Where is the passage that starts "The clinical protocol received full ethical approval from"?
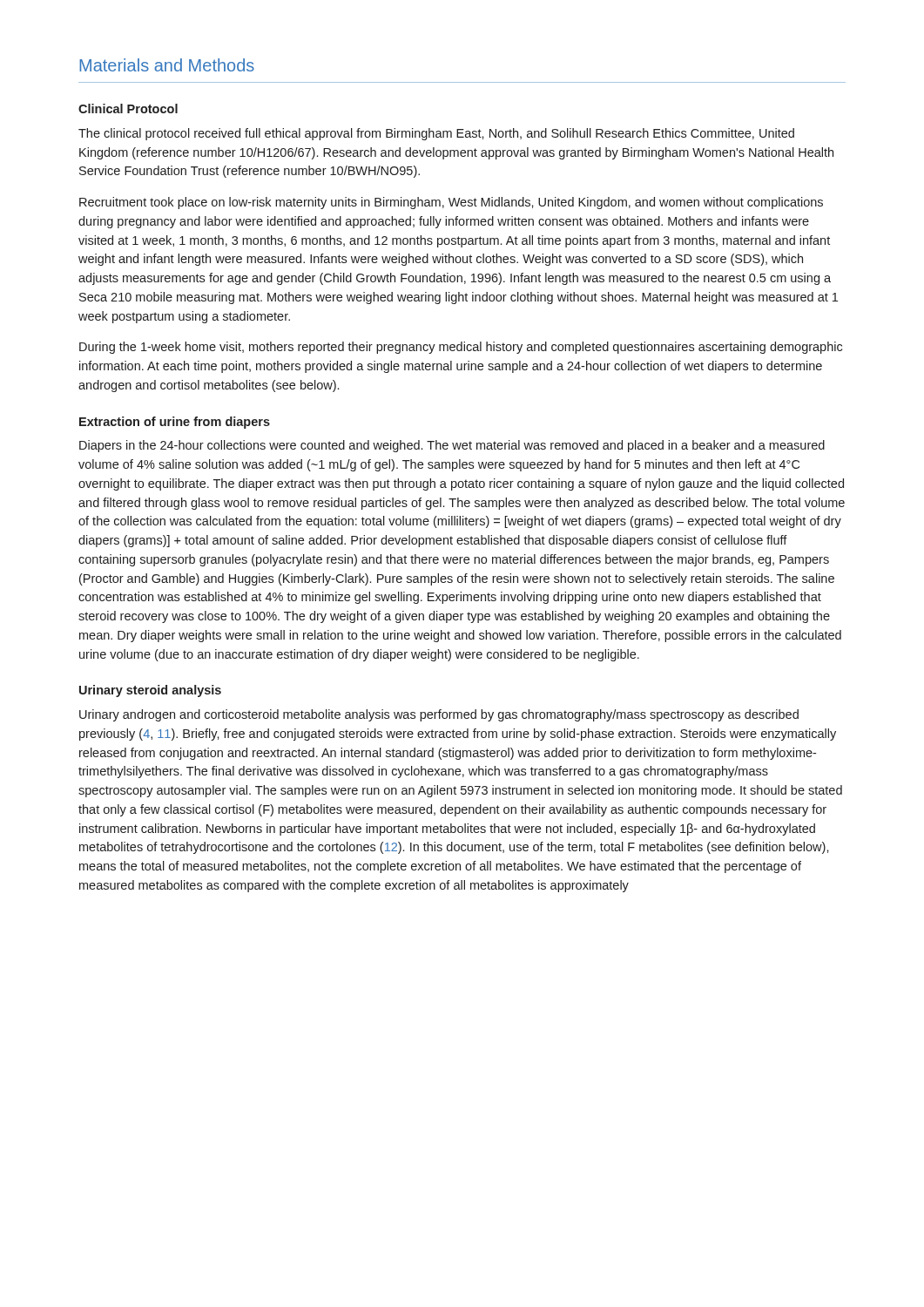 coord(456,152)
